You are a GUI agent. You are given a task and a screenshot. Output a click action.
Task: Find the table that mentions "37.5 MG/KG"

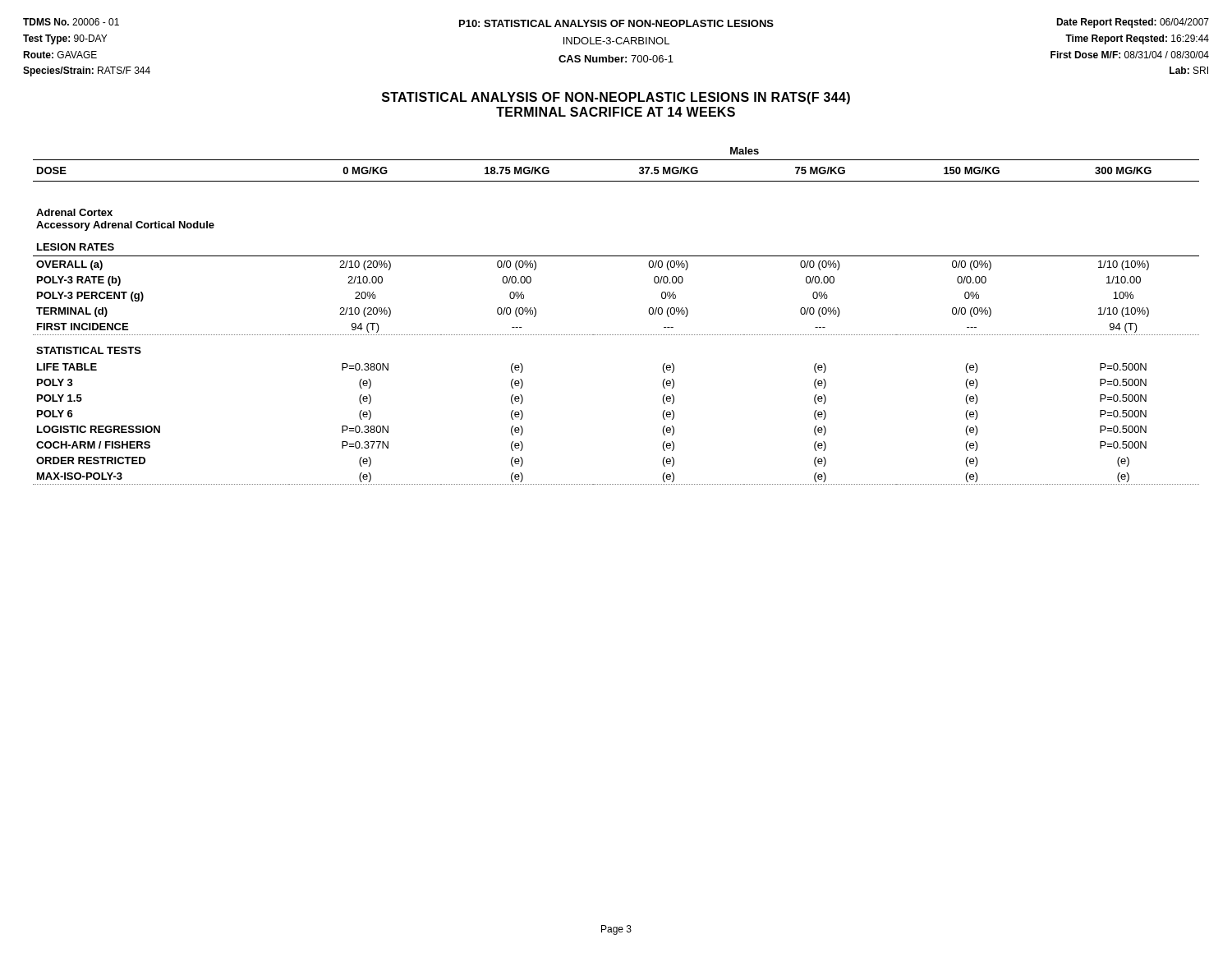point(616,315)
